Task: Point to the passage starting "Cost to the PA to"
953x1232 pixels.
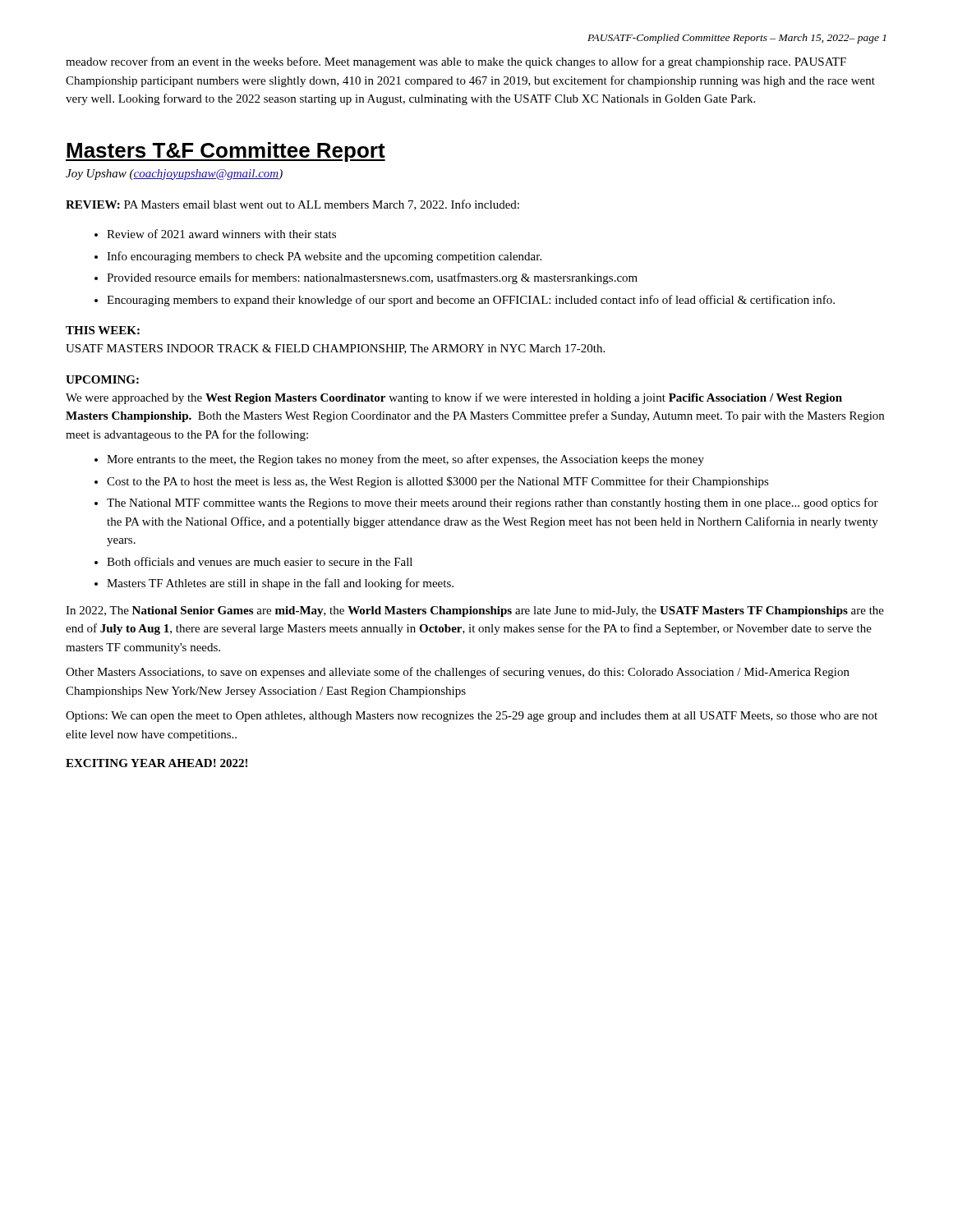Action: [488, 481]
